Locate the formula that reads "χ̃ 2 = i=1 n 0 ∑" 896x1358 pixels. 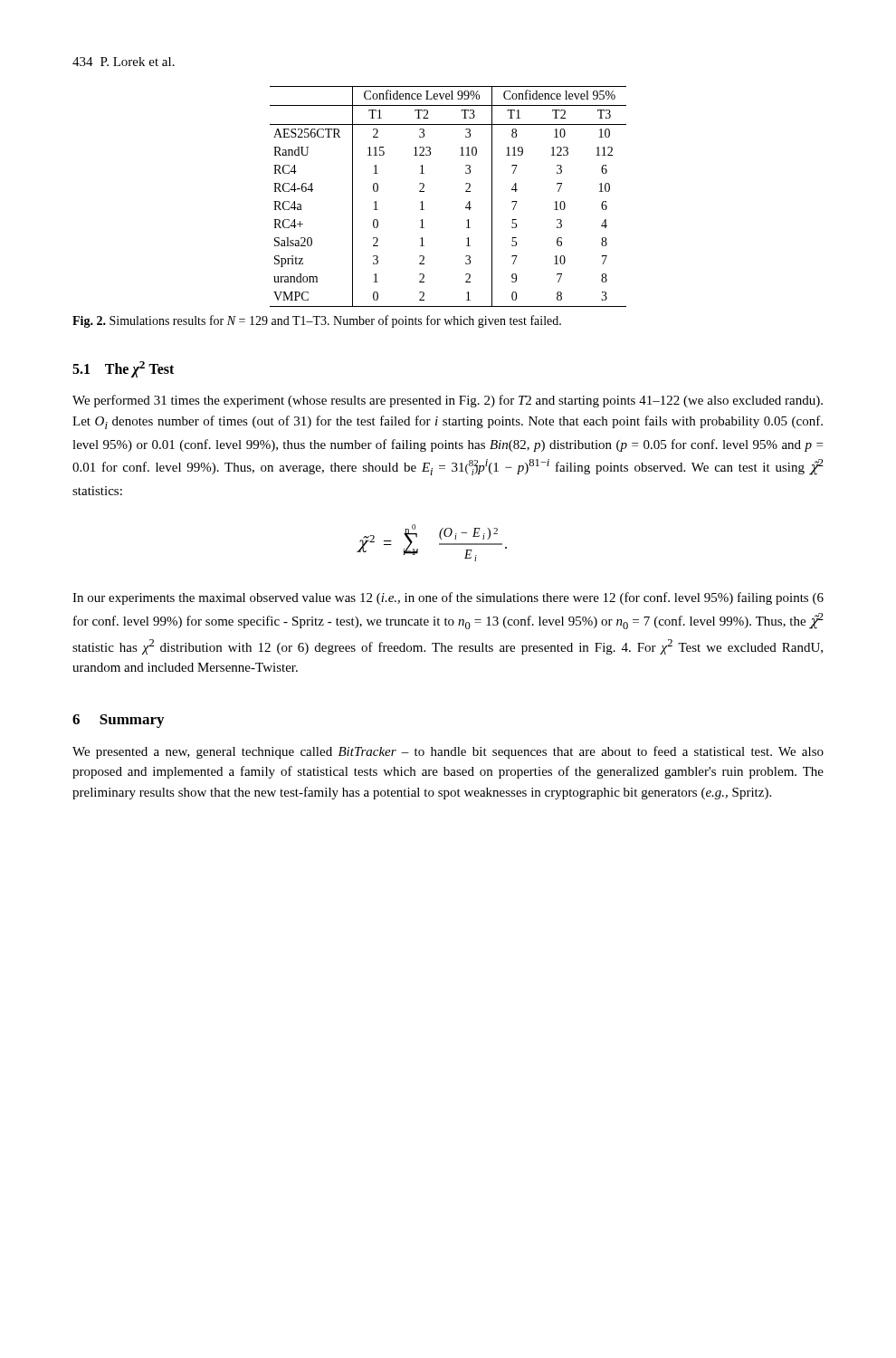pos(448,544)
